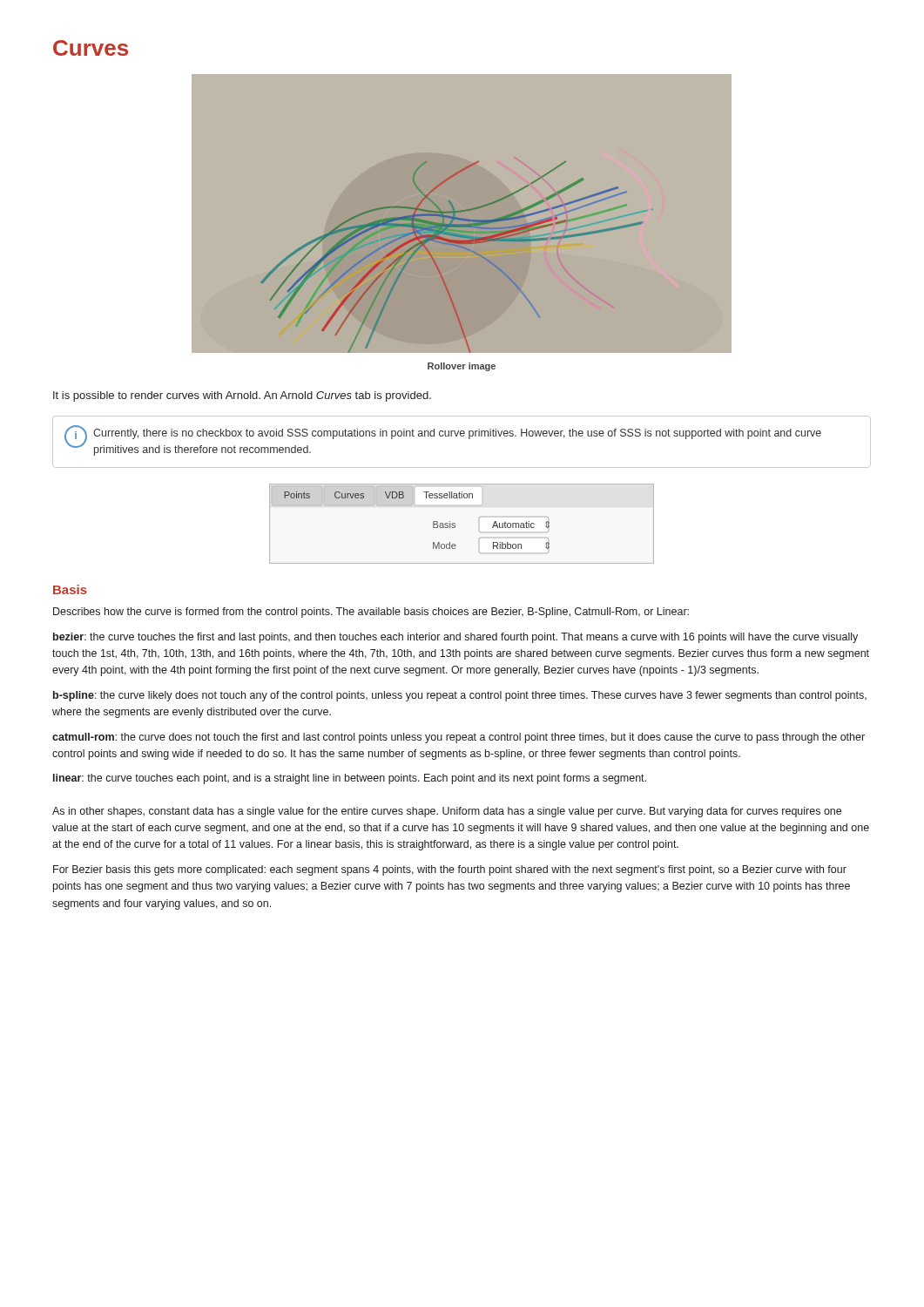Find the screenshot

462,525
